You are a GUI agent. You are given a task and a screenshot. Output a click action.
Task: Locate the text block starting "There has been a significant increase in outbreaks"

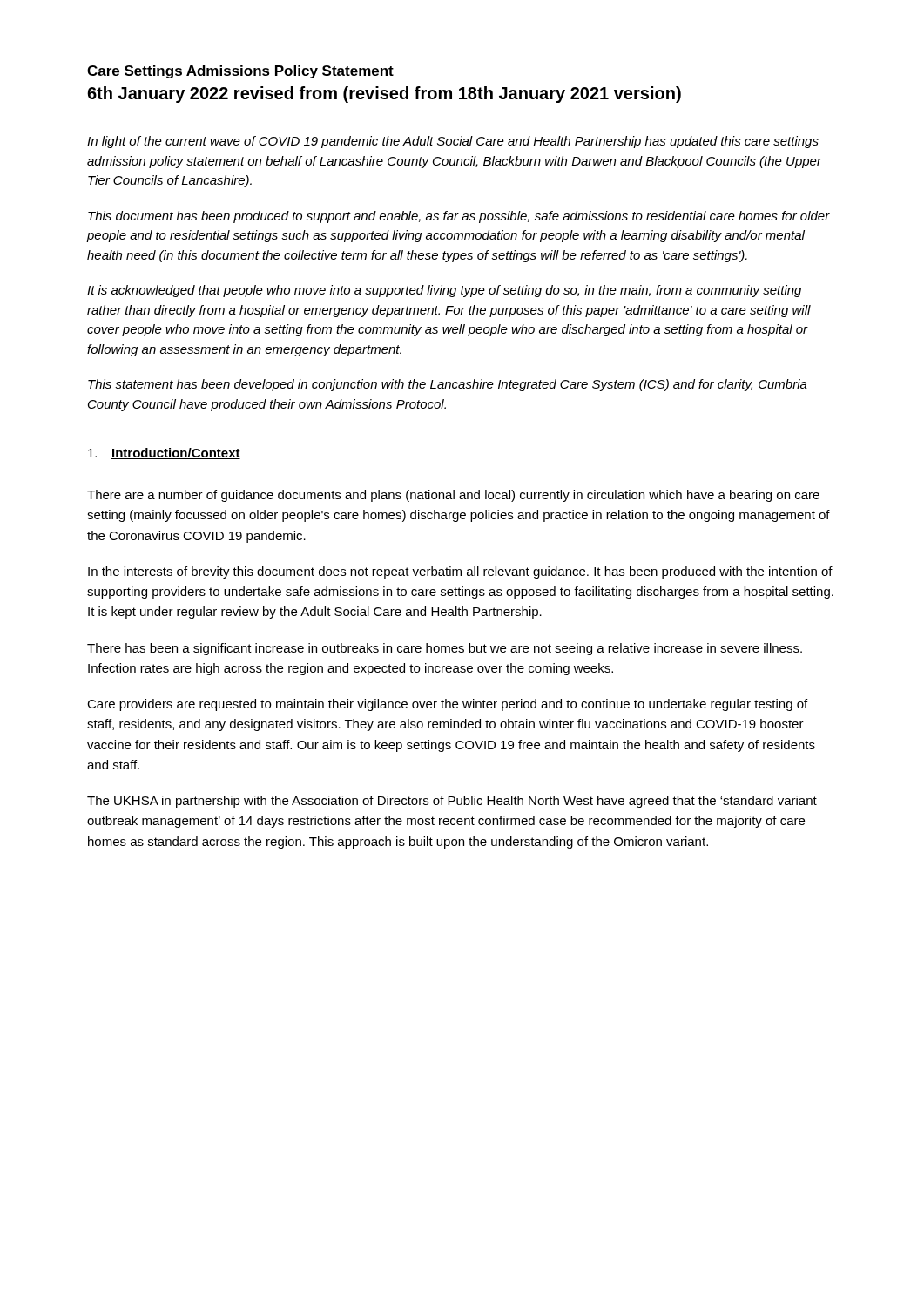coord(445,658)
